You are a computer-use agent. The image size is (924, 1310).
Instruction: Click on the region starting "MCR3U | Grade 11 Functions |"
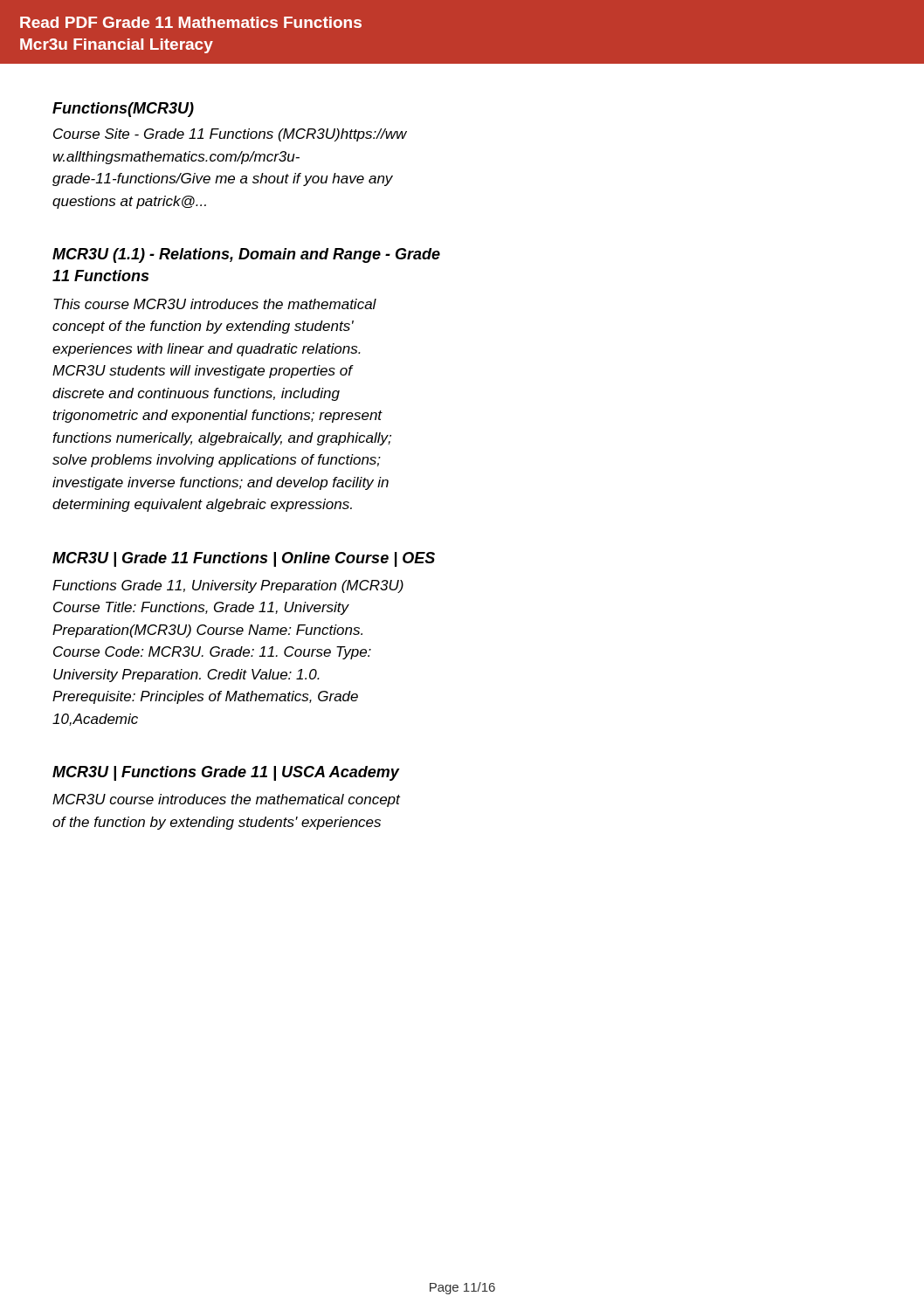tap(244, 558)
